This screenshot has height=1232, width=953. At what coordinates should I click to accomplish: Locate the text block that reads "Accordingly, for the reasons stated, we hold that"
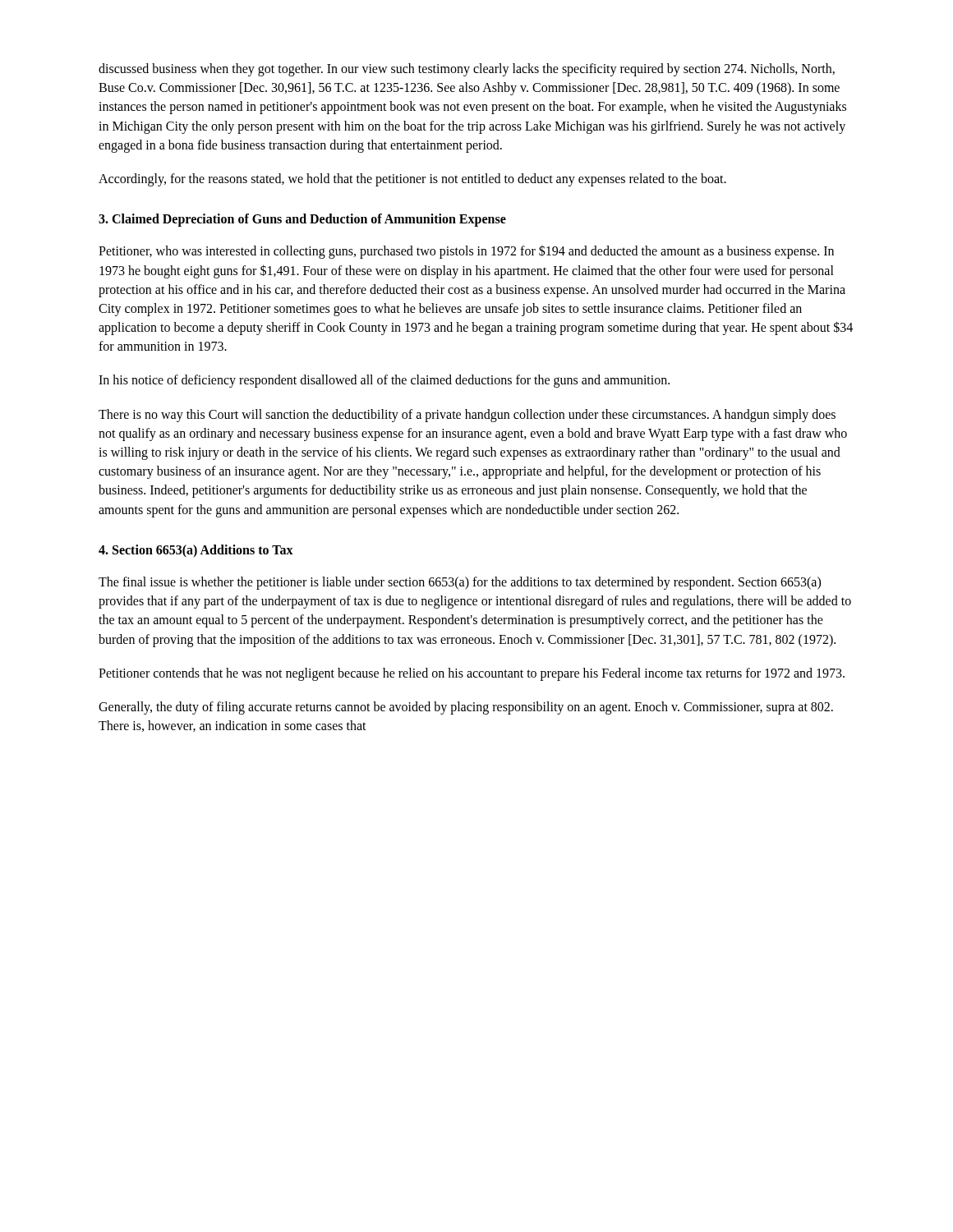[x=413, y=179]
